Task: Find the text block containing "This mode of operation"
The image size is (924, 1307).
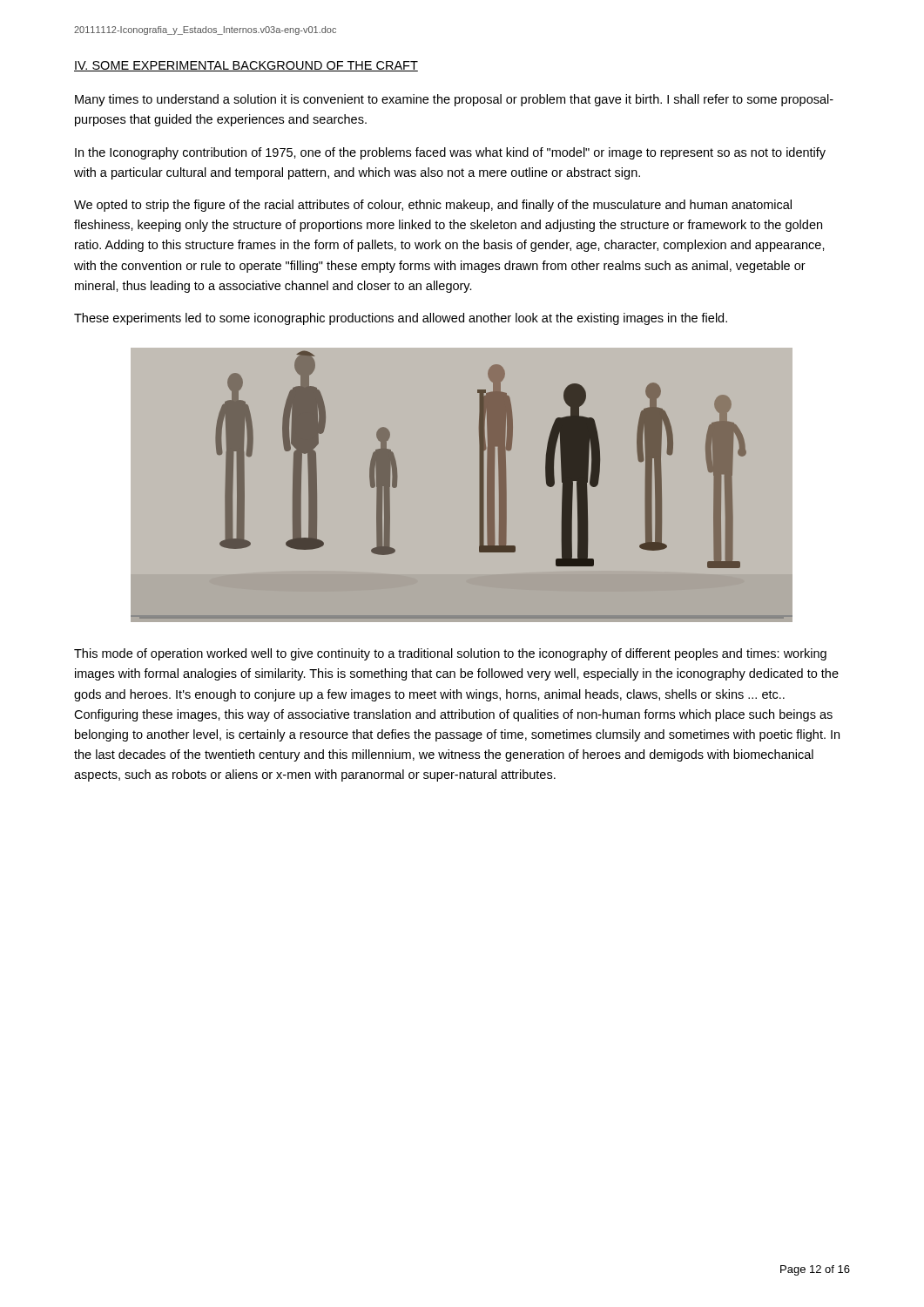Action: pyautogui.click(x=457, y=714)
